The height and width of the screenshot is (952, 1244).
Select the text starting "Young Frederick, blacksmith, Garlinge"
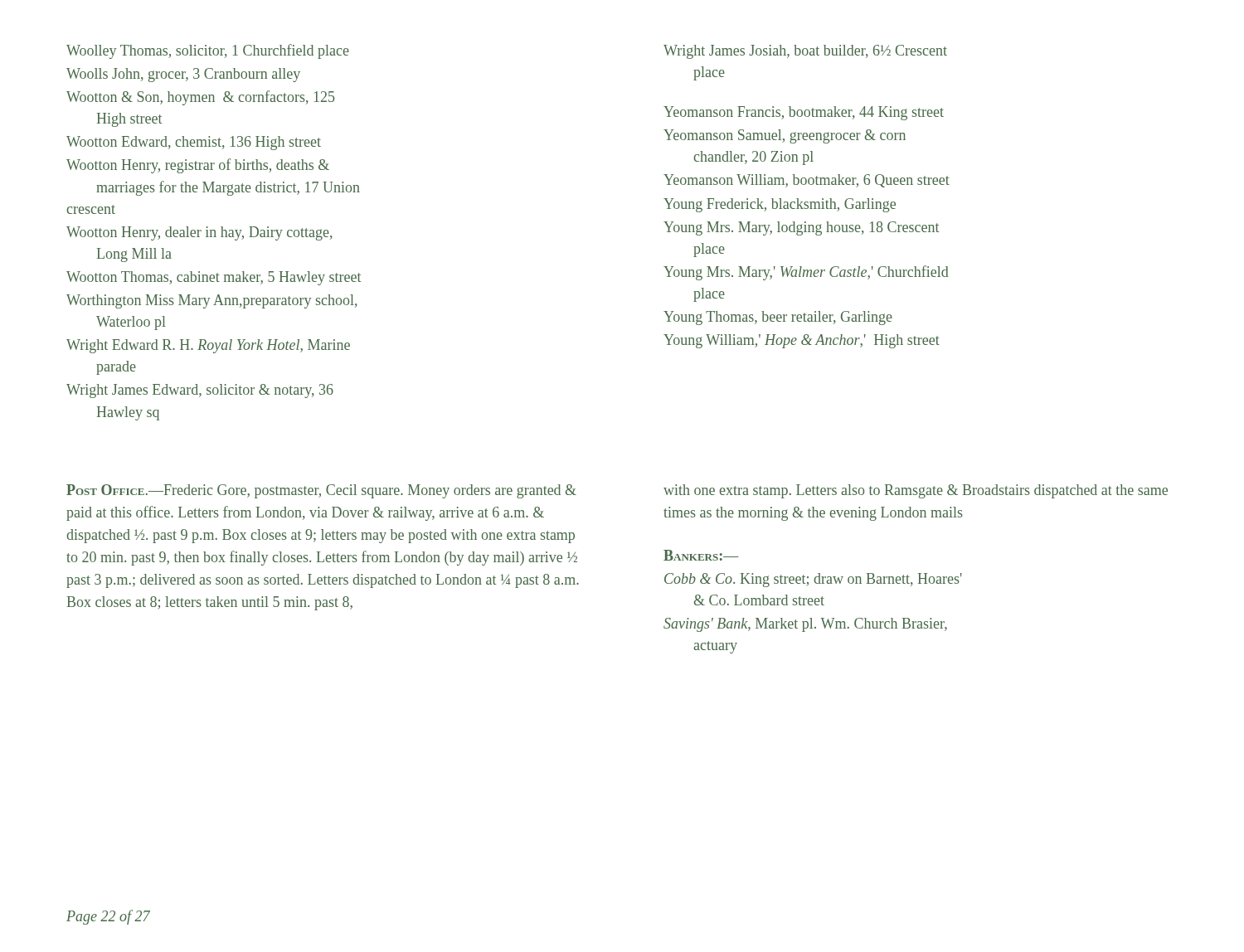(780, 204)
